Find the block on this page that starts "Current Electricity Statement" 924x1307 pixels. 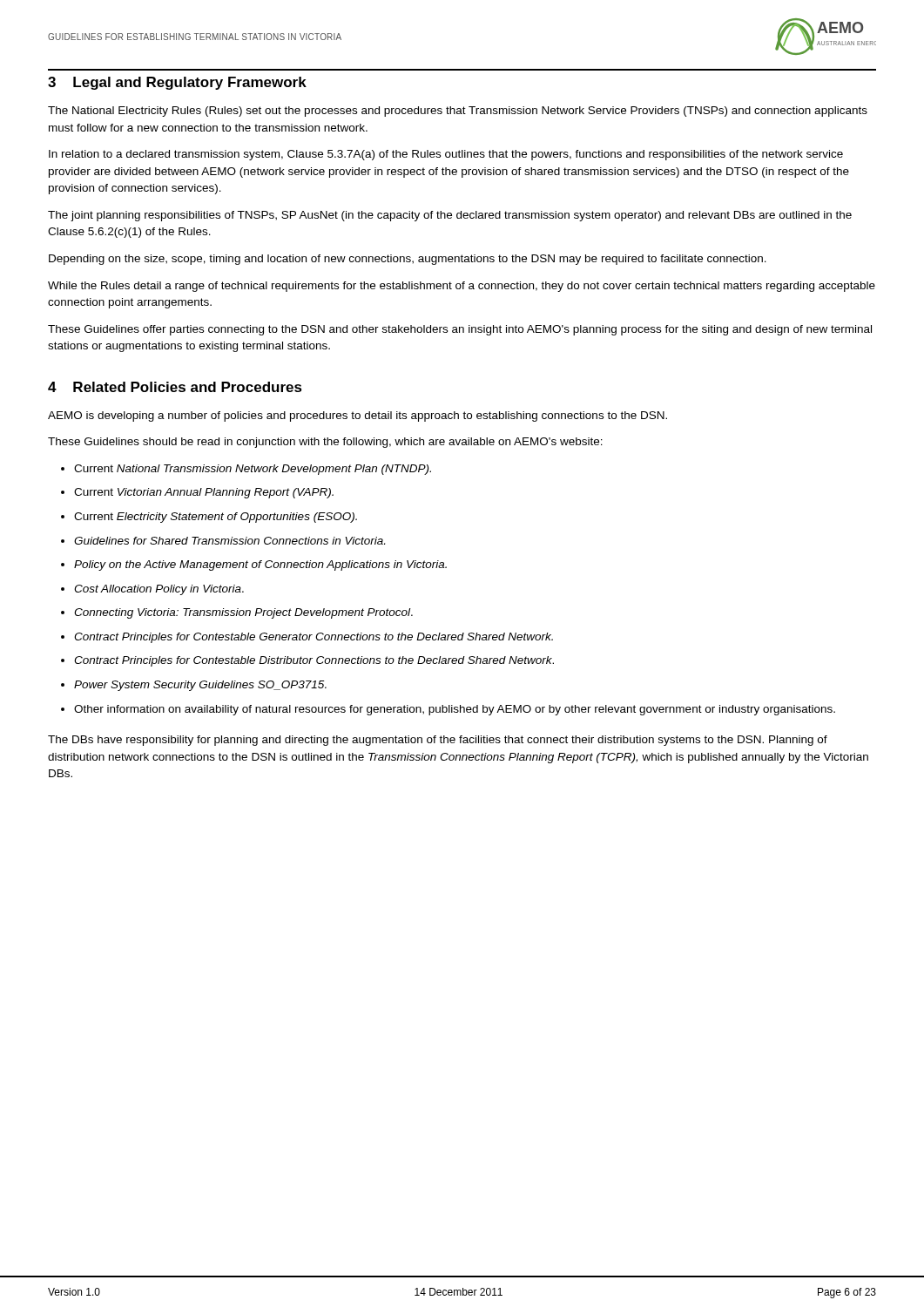point(216,516)
